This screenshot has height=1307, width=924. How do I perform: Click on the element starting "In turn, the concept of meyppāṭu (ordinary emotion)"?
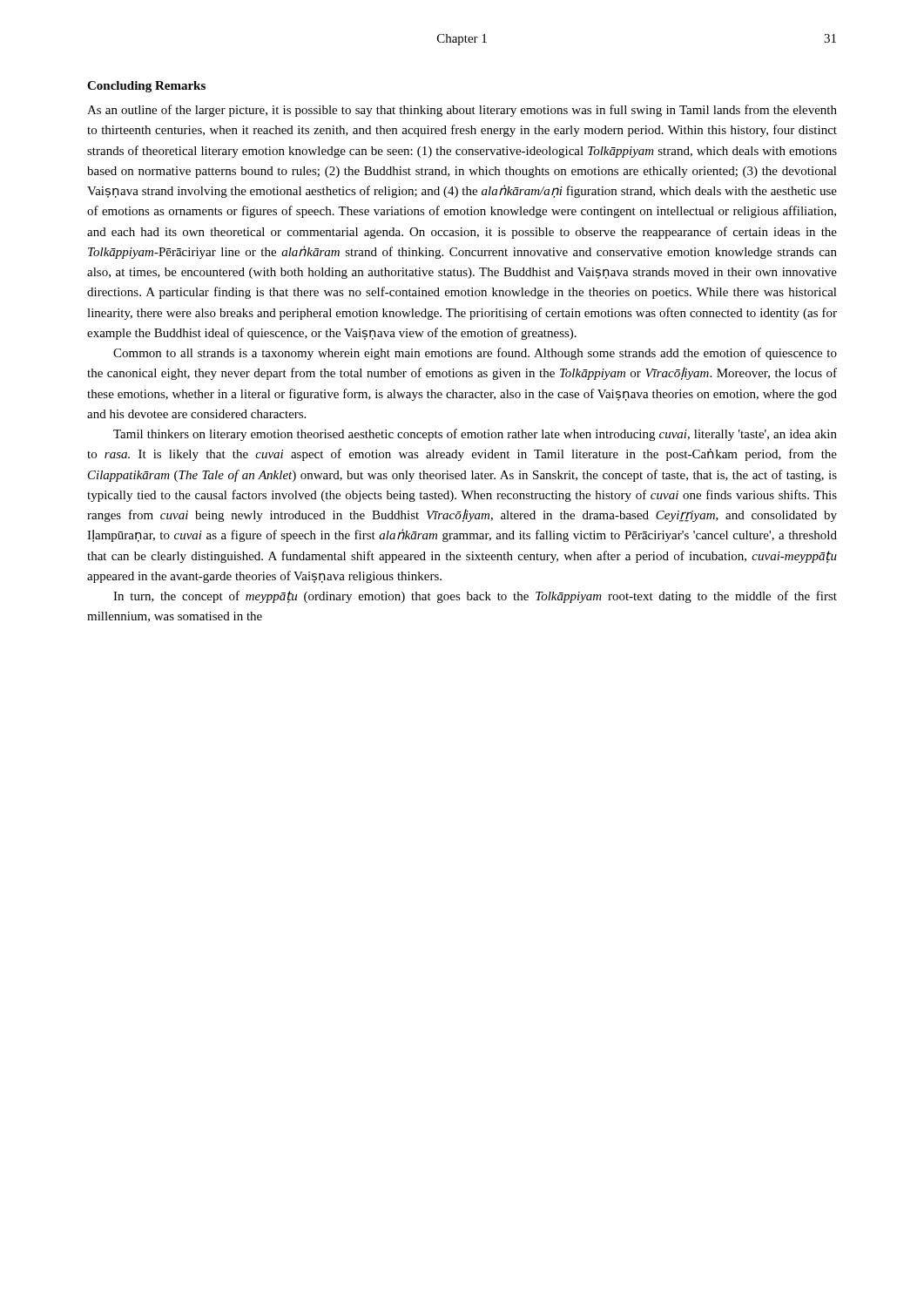pyautogui.click(x=462, y=607)
